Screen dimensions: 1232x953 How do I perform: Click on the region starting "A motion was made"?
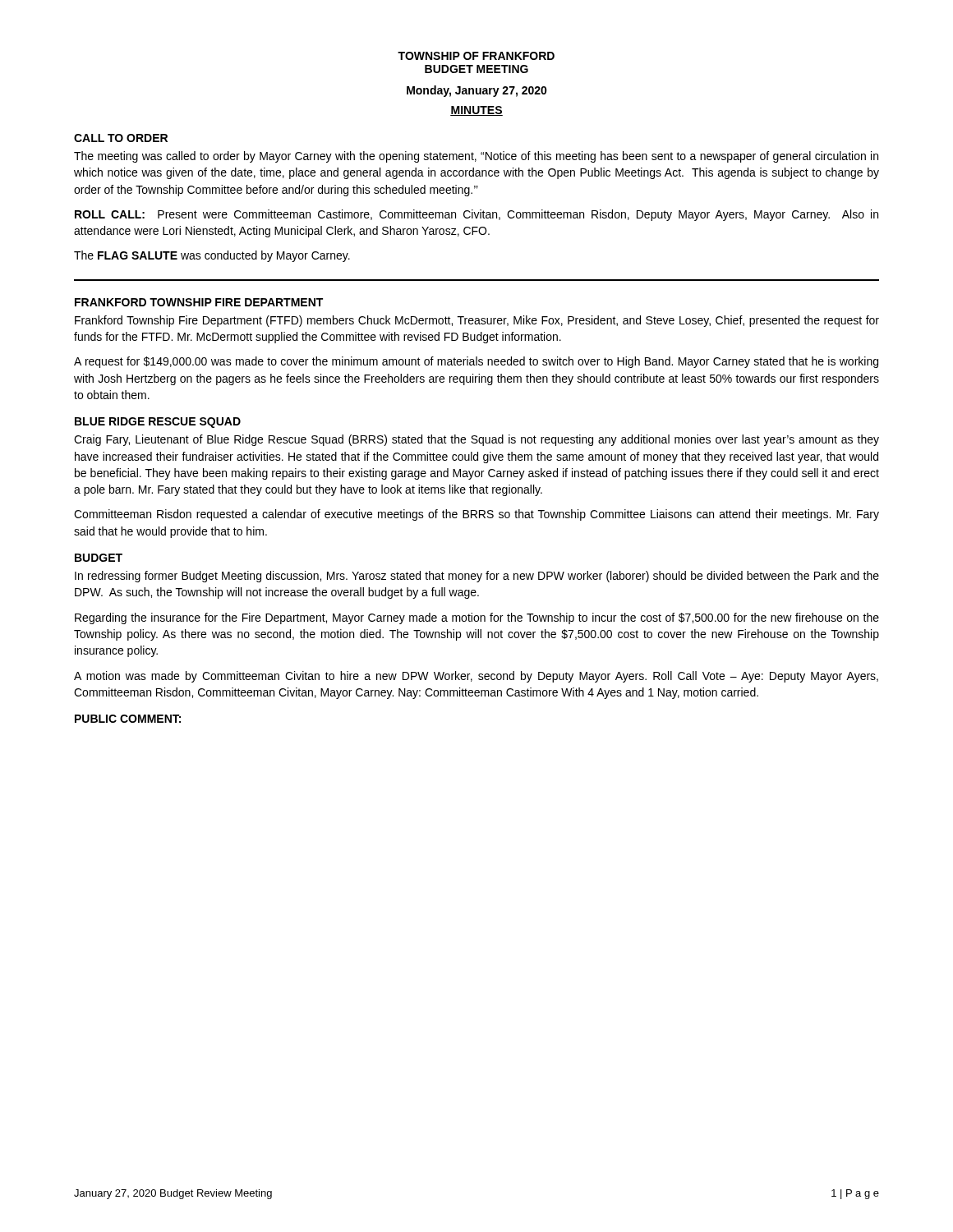tap(476, 684)
